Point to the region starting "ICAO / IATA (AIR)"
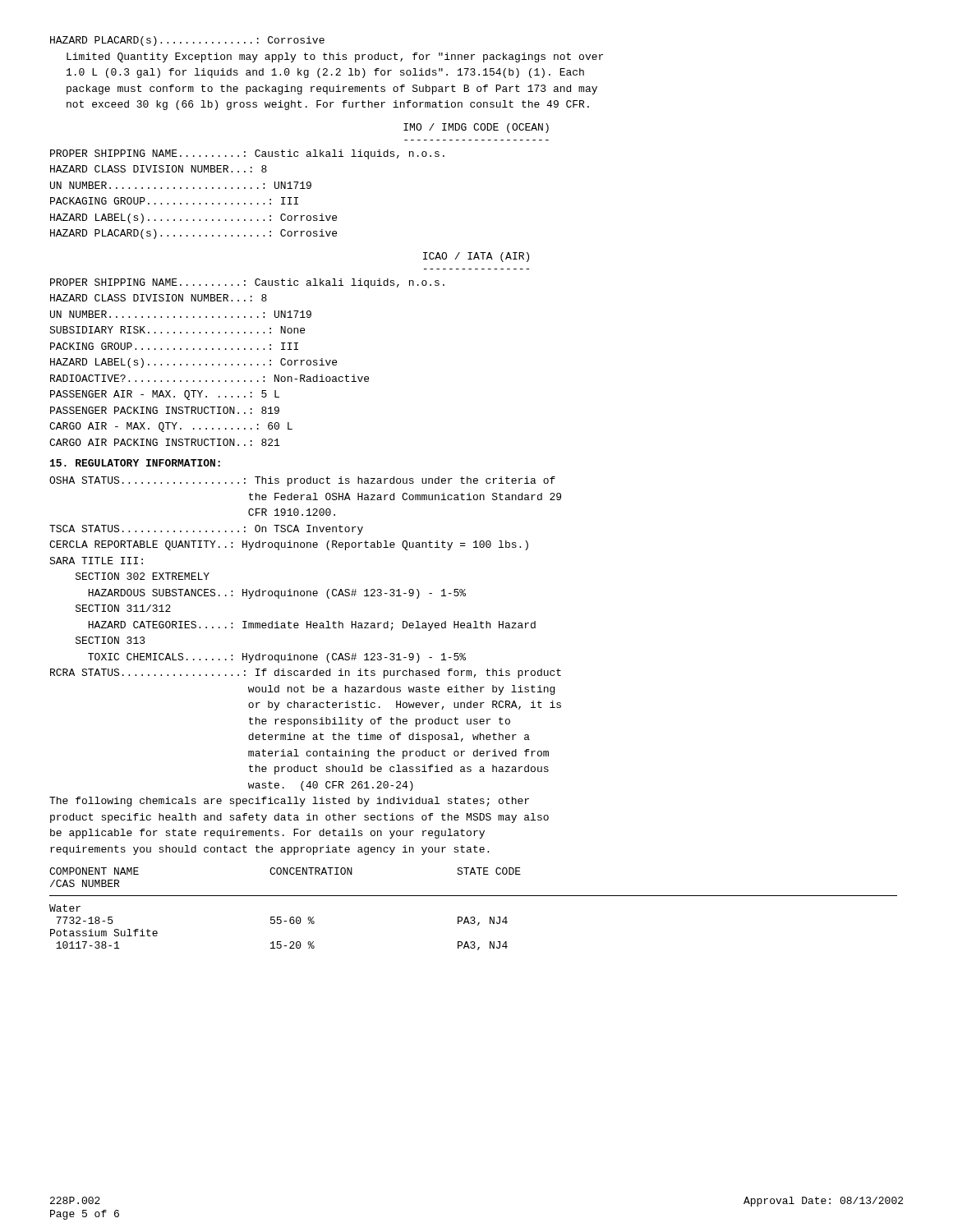The image size is (953, 1232). 476,256
